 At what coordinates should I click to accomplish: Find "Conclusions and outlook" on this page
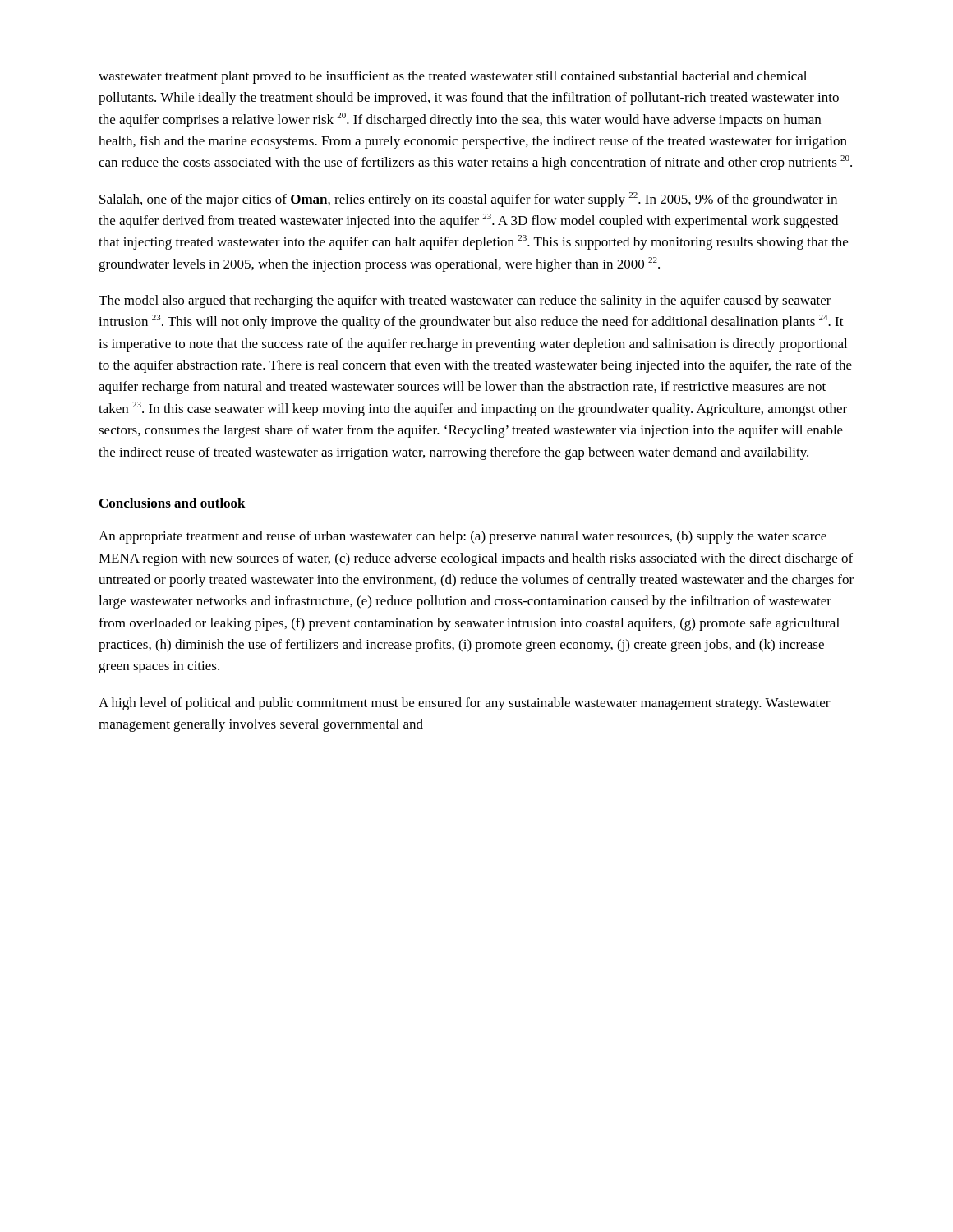(172, 503)
